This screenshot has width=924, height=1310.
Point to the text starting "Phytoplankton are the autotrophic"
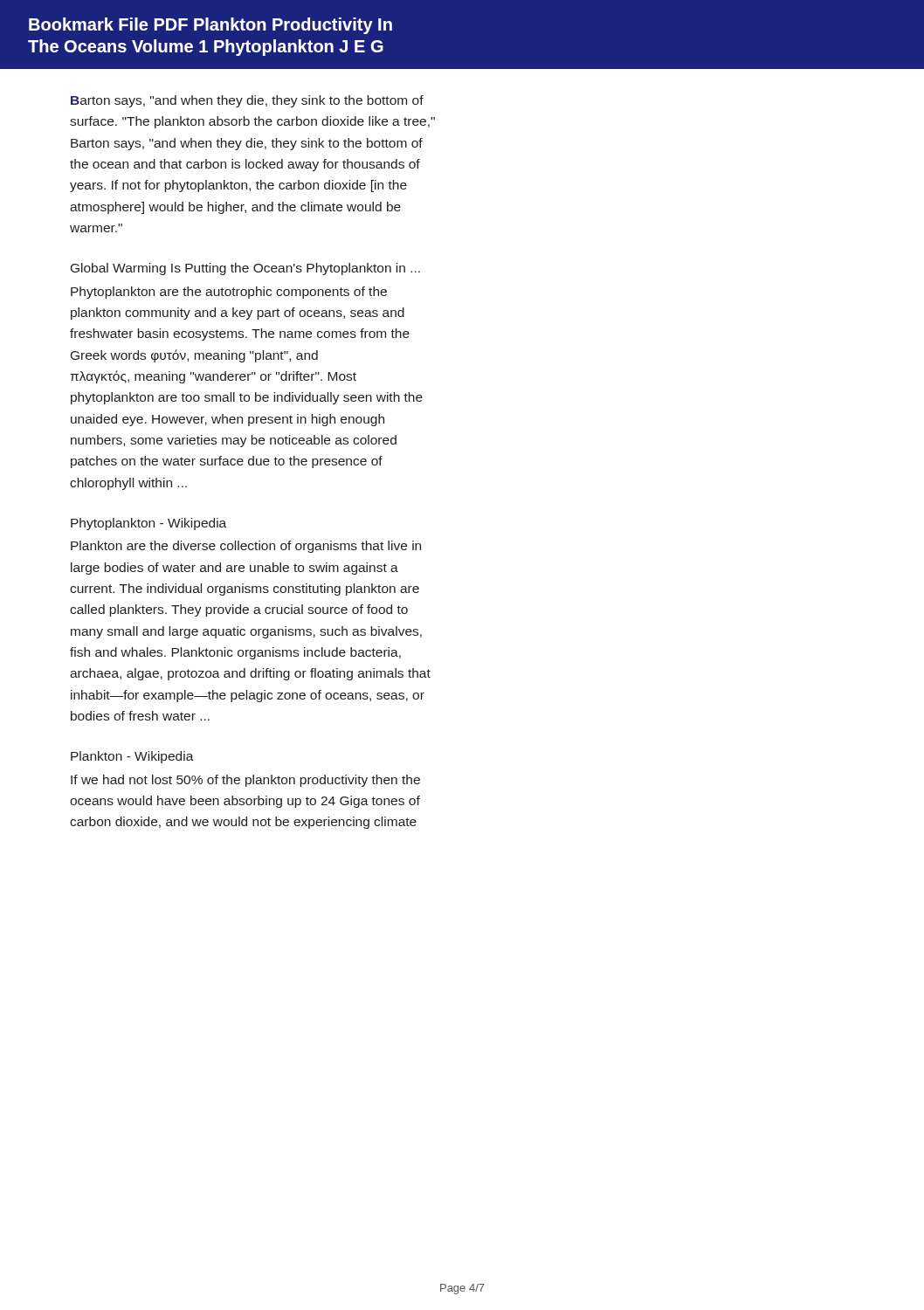point(229,293)
